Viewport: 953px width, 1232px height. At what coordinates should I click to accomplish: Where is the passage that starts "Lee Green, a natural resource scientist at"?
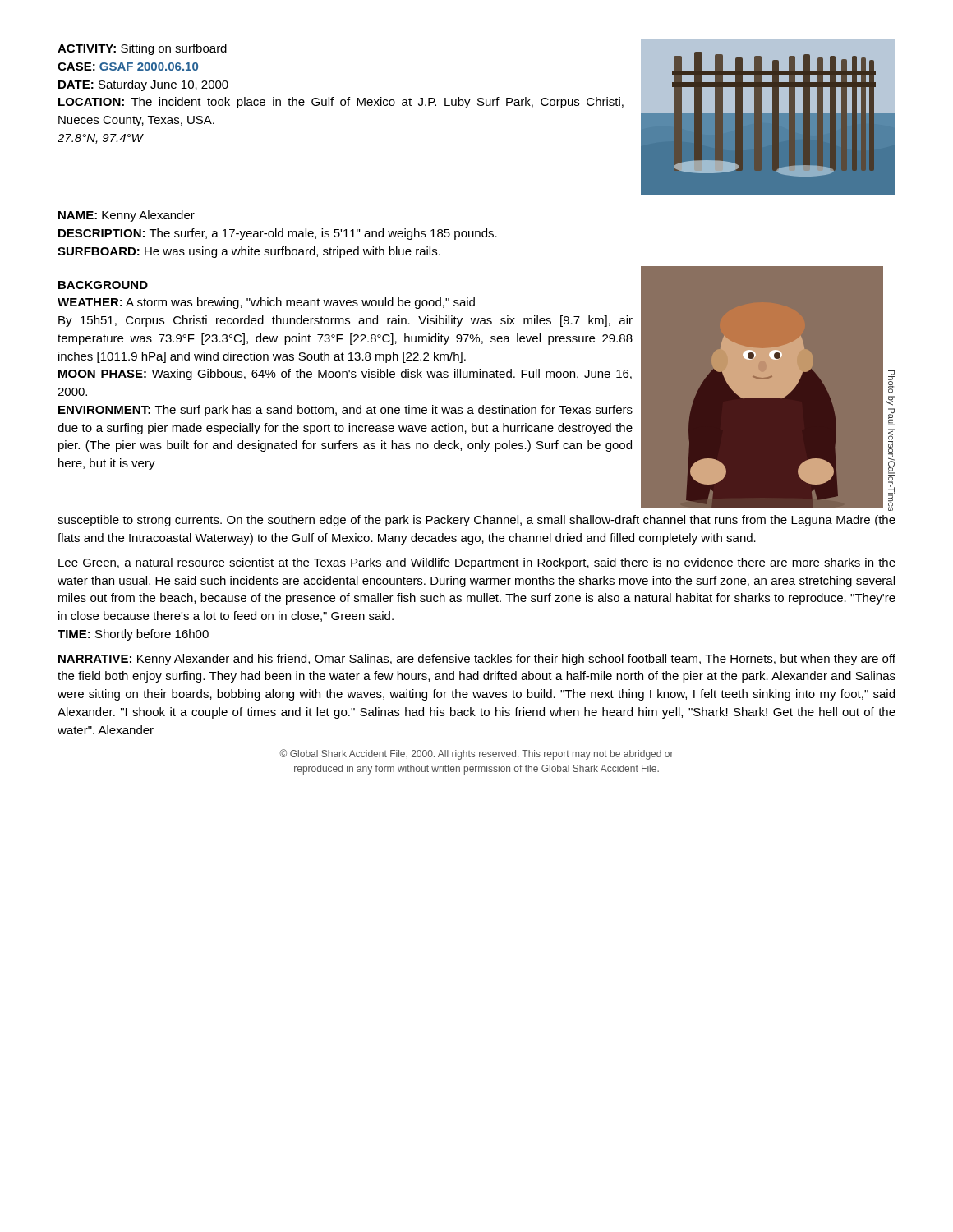coord(476,598)
